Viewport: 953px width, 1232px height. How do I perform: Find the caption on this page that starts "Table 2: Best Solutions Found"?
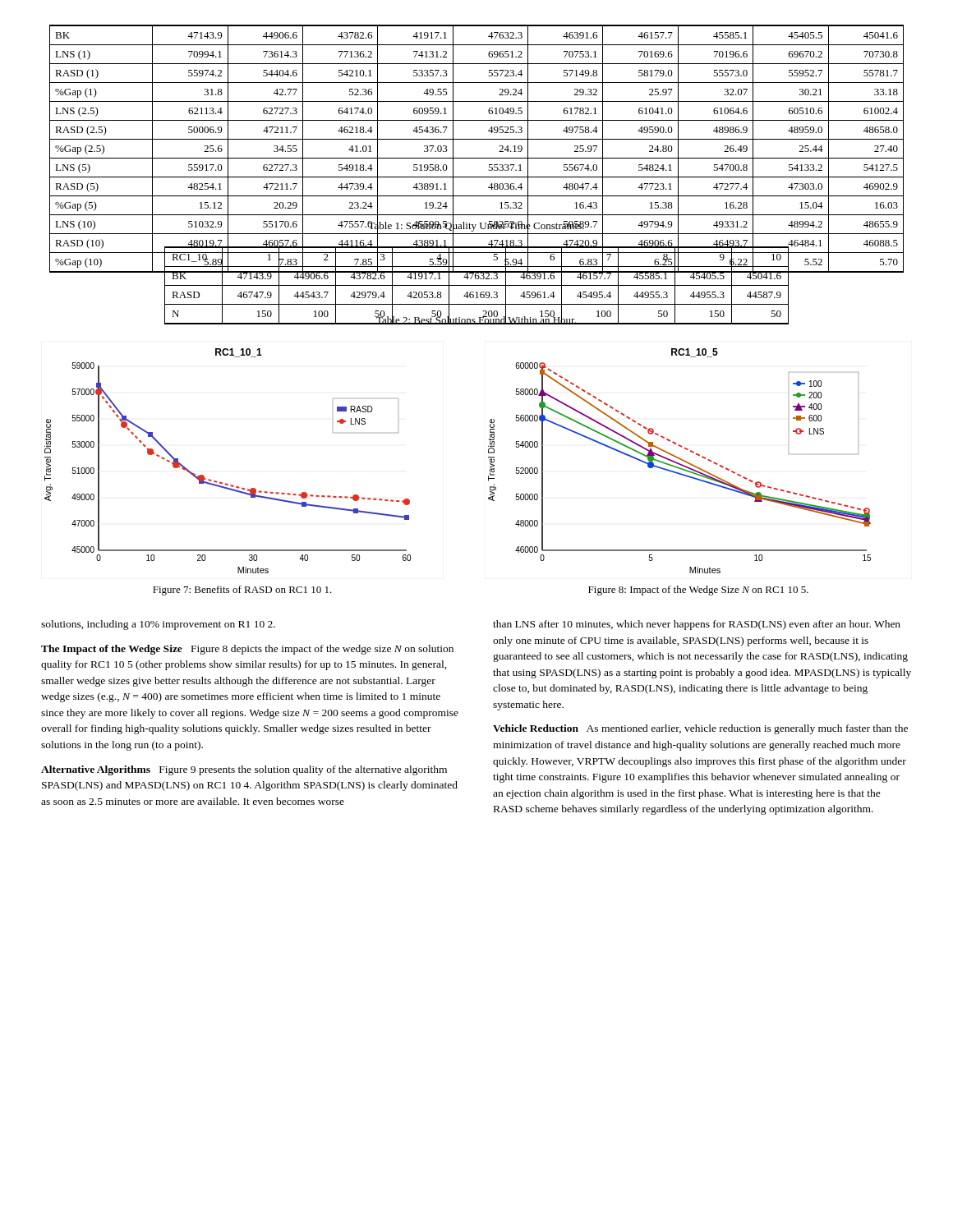point(476,320)
